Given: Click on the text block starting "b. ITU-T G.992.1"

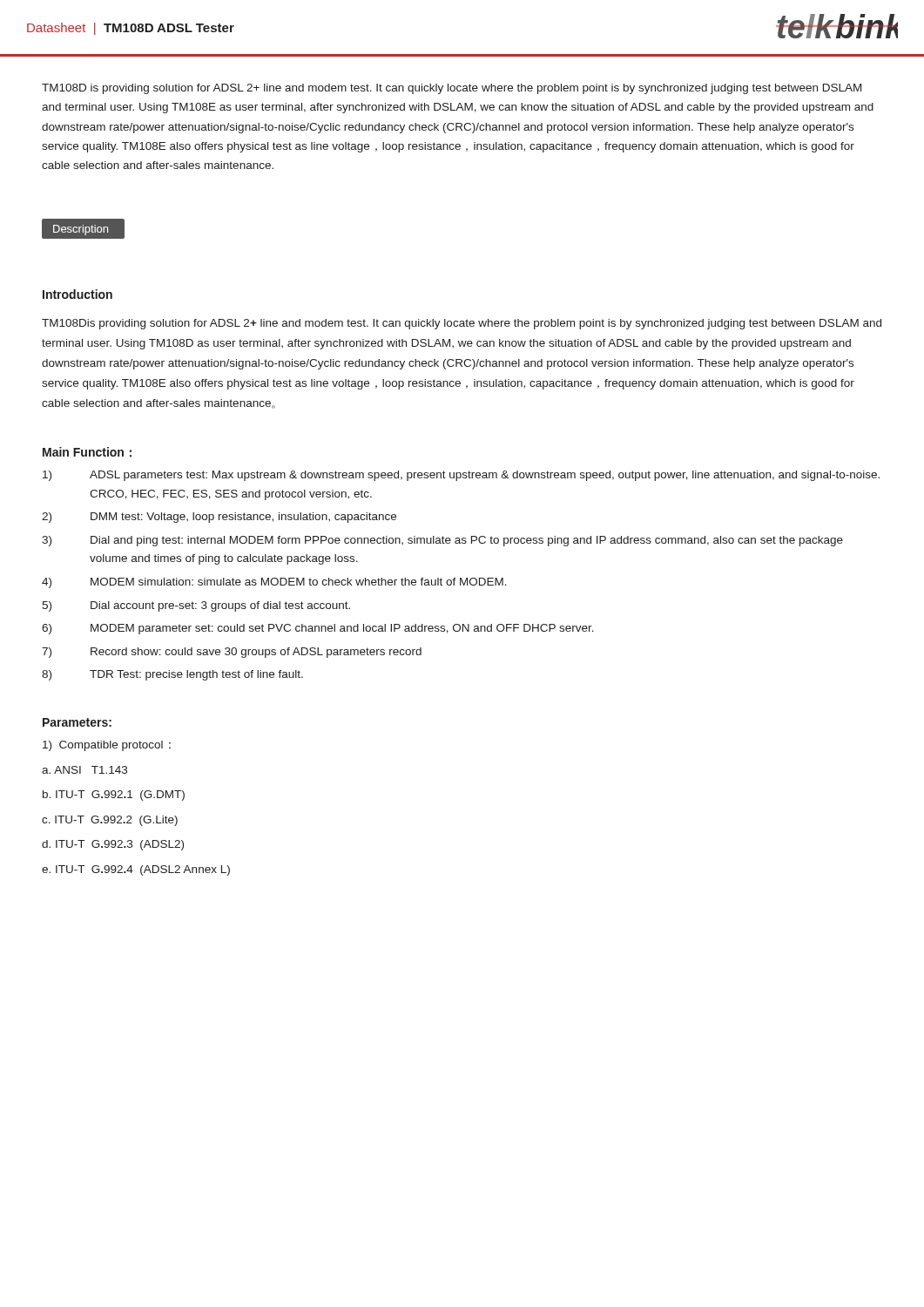Looking at the screenshot, I should pyautogui.click(x=114, y=794).
